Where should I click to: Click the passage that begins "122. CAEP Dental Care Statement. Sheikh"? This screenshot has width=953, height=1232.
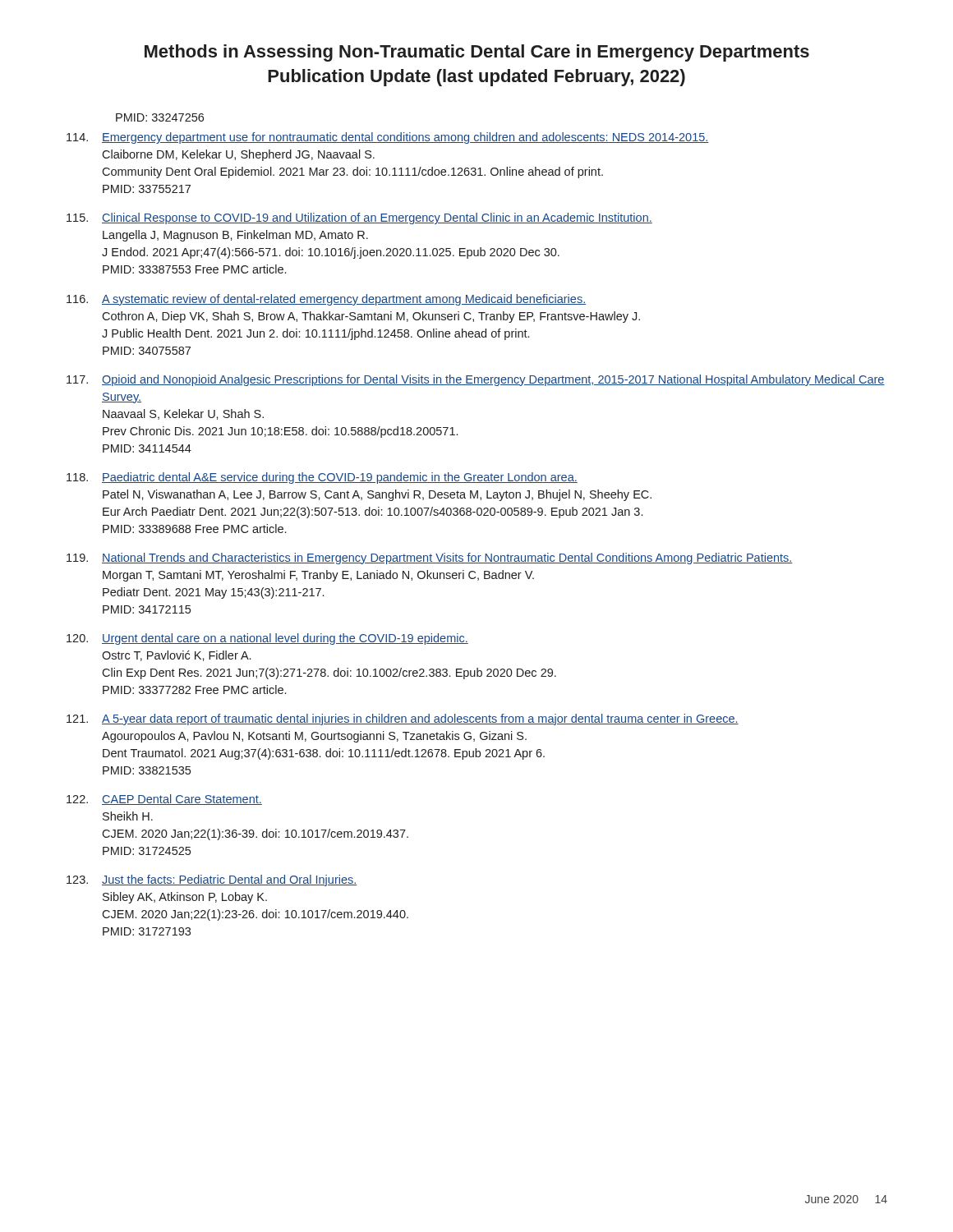[x=164, y=800]
